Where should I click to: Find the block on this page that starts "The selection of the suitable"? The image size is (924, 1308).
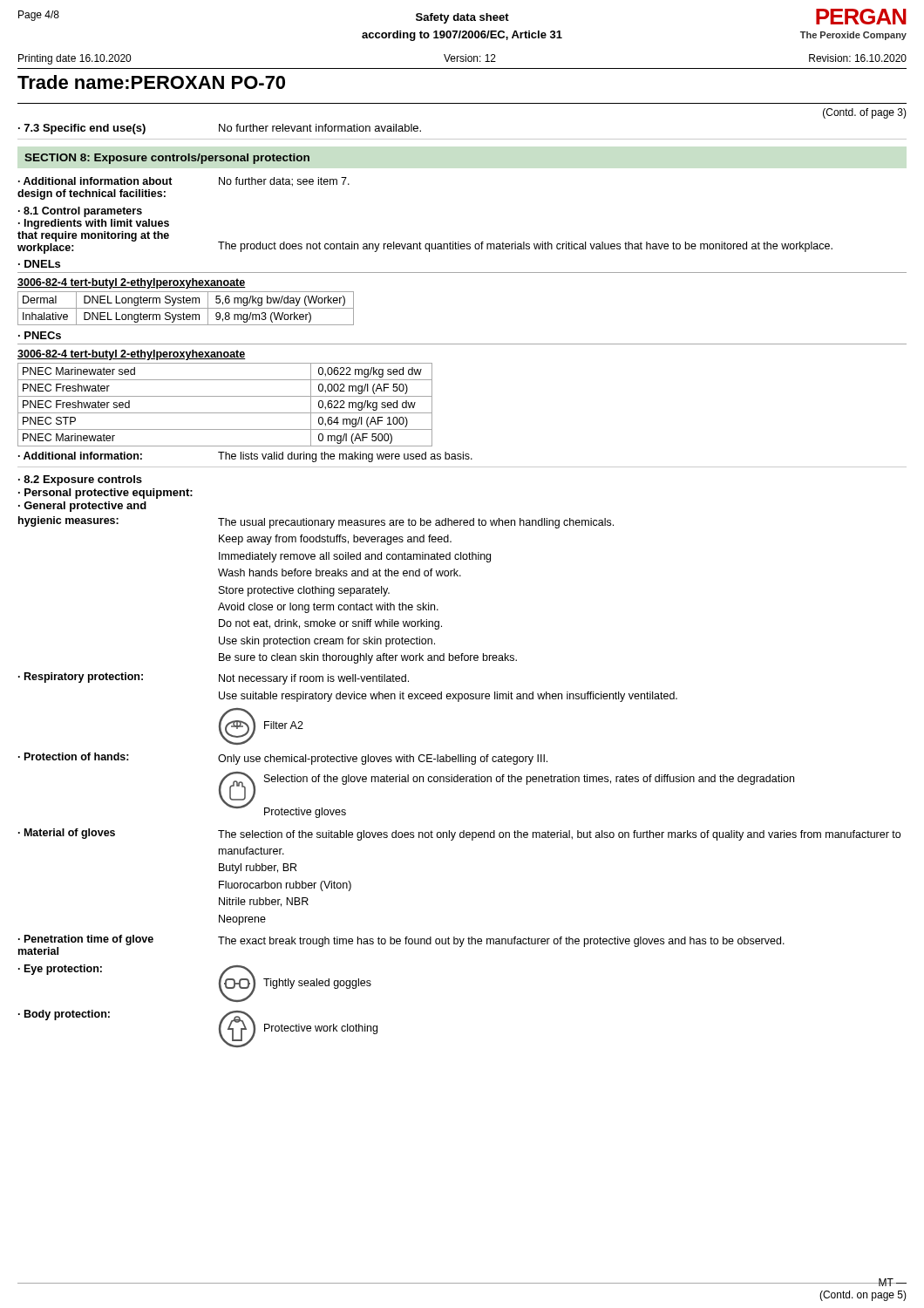tap(559, 835)
